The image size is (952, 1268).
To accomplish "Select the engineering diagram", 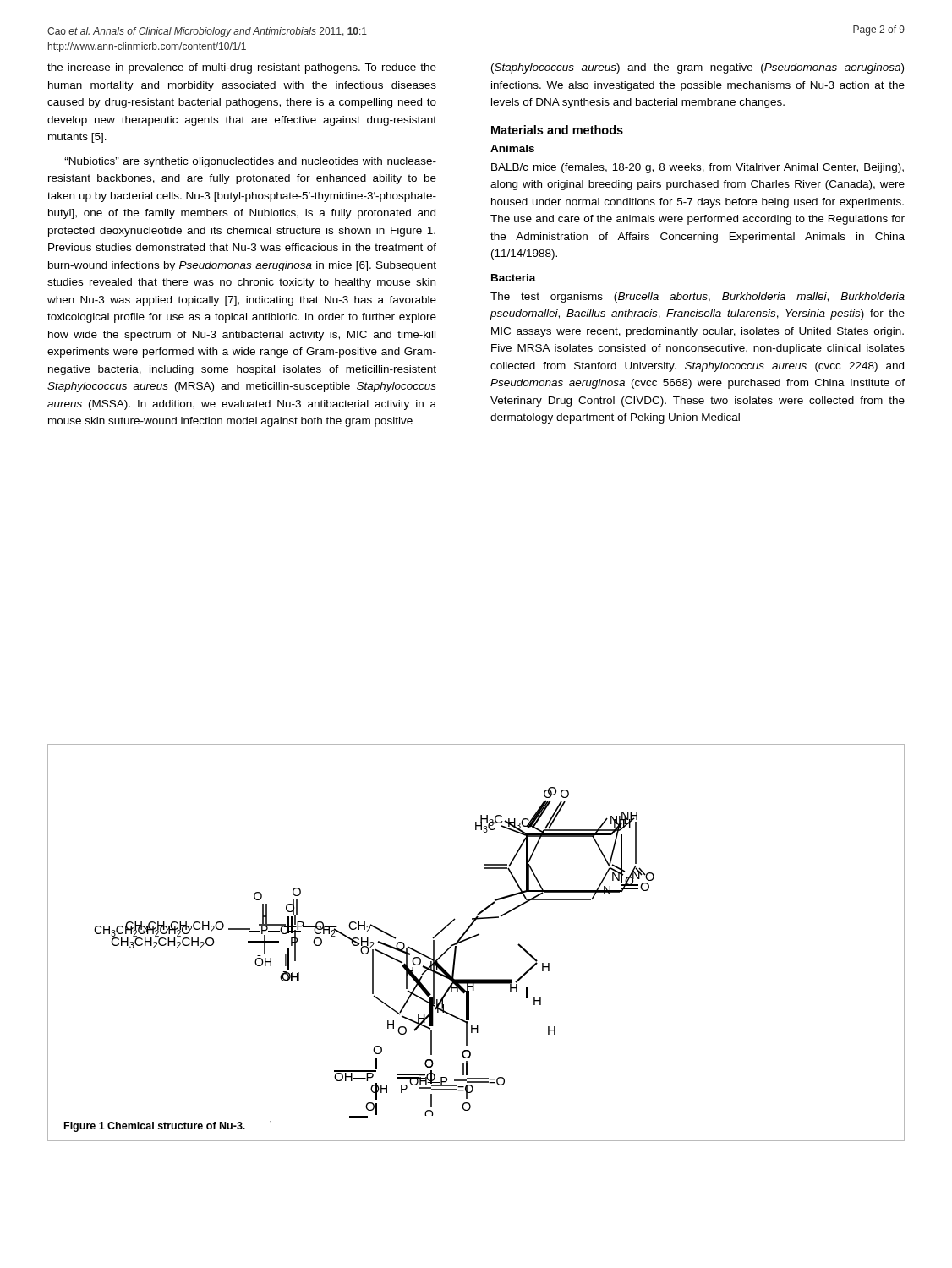I will click(x=476, y=943).
